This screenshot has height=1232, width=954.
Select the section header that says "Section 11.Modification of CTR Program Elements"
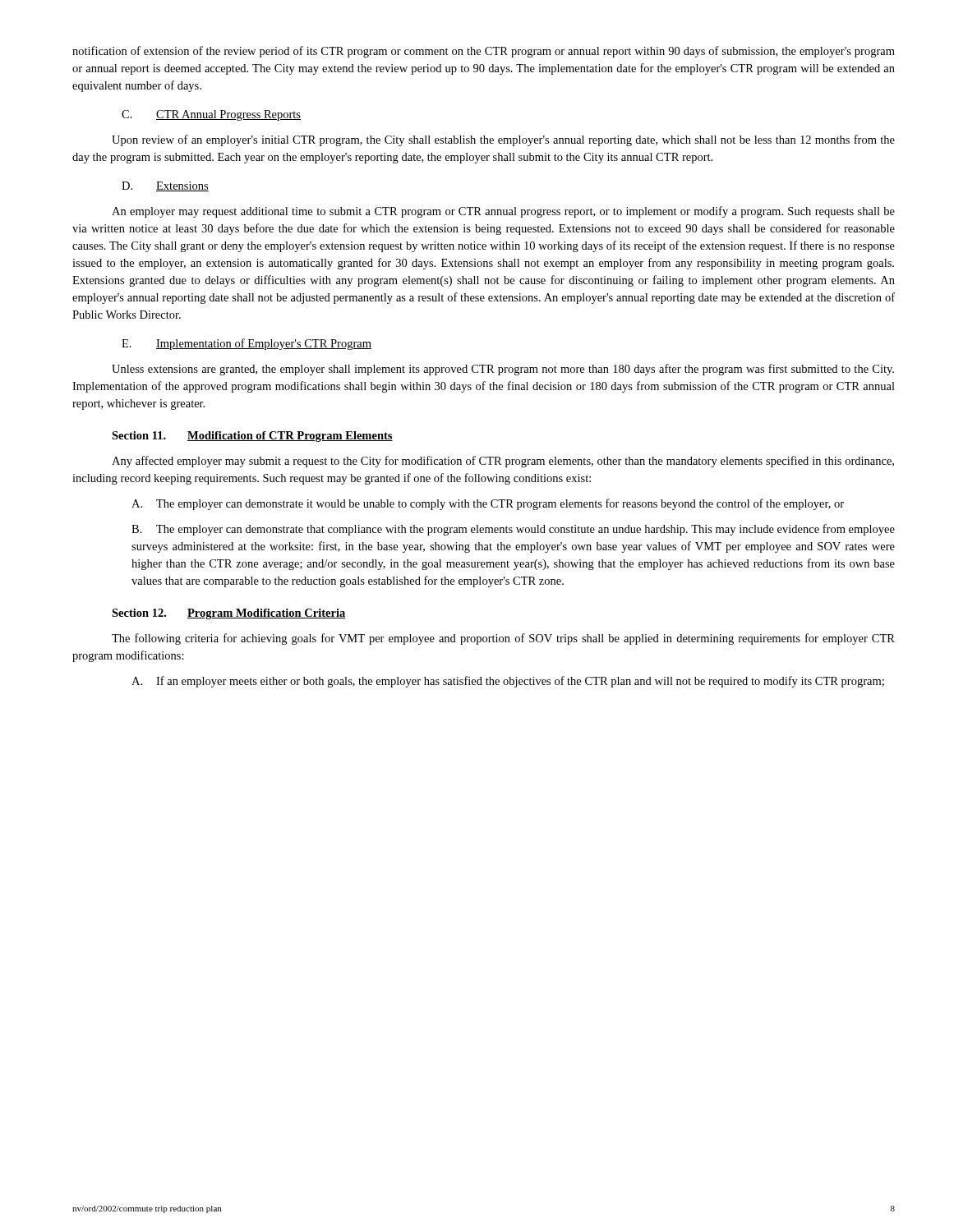point(252,437)
